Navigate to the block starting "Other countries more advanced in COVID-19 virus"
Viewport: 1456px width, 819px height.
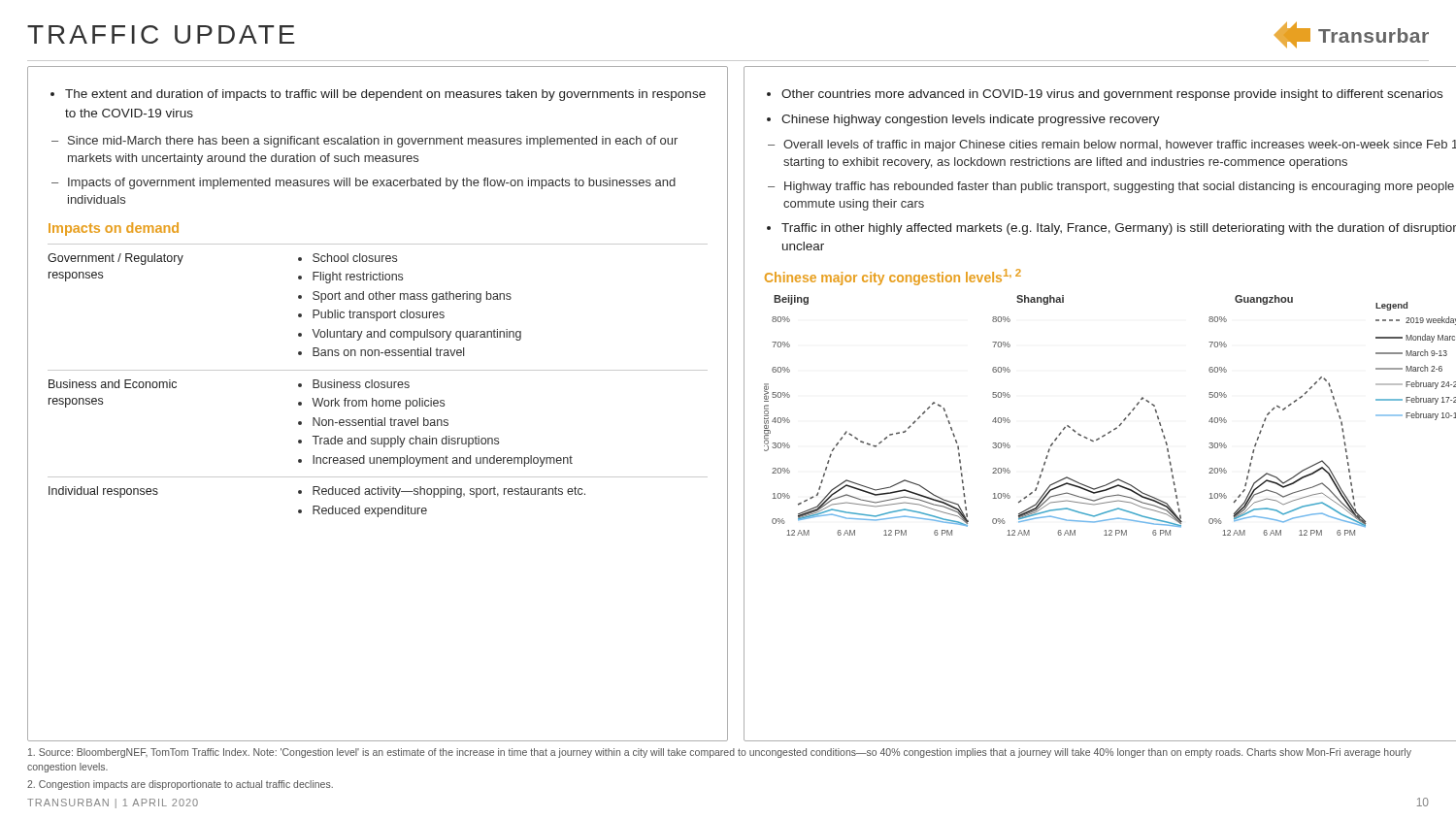pyautogui.click(x=1112, y=94)
